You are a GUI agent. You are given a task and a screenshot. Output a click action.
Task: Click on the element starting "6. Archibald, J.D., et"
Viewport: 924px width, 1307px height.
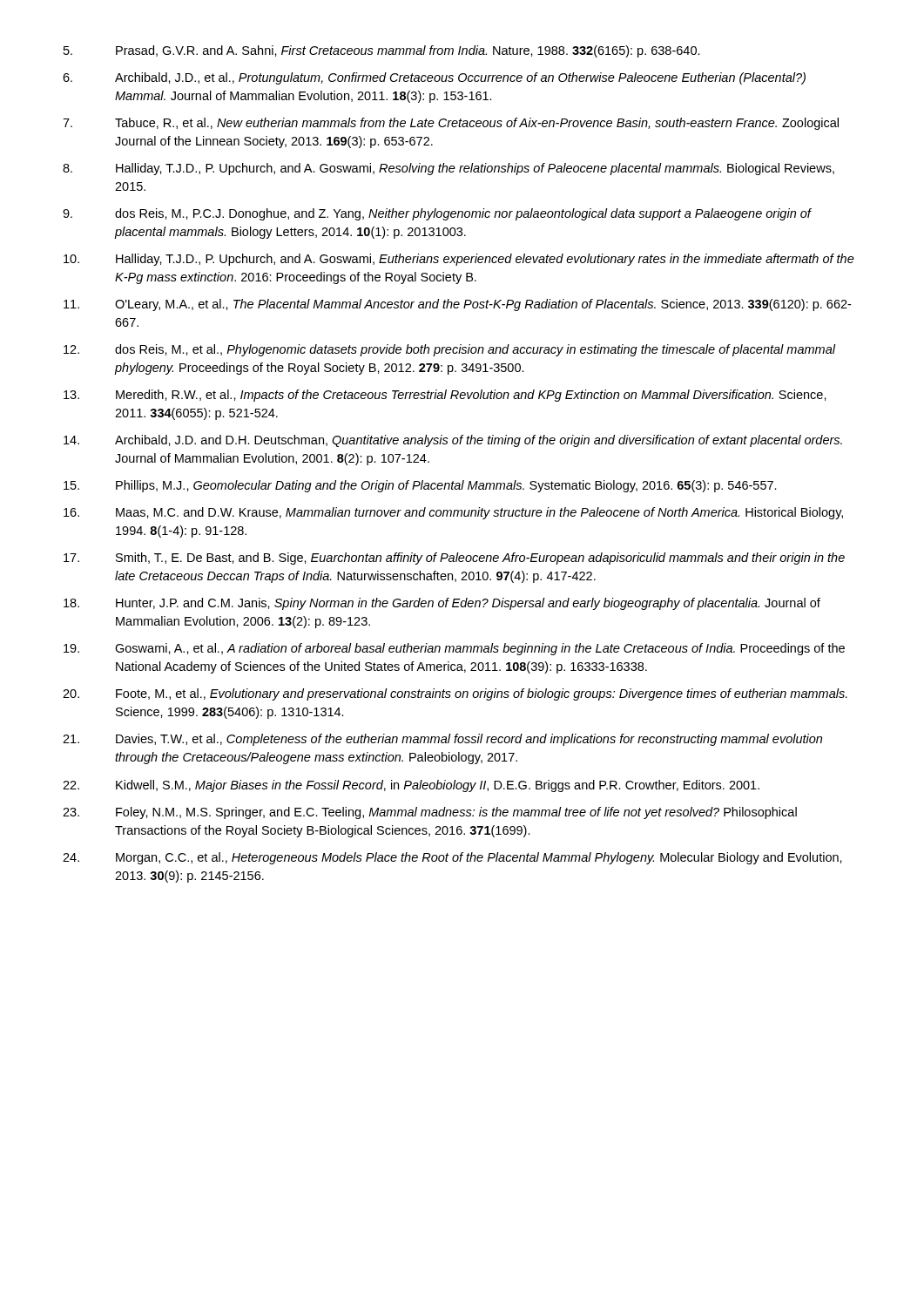click(462, 87)
